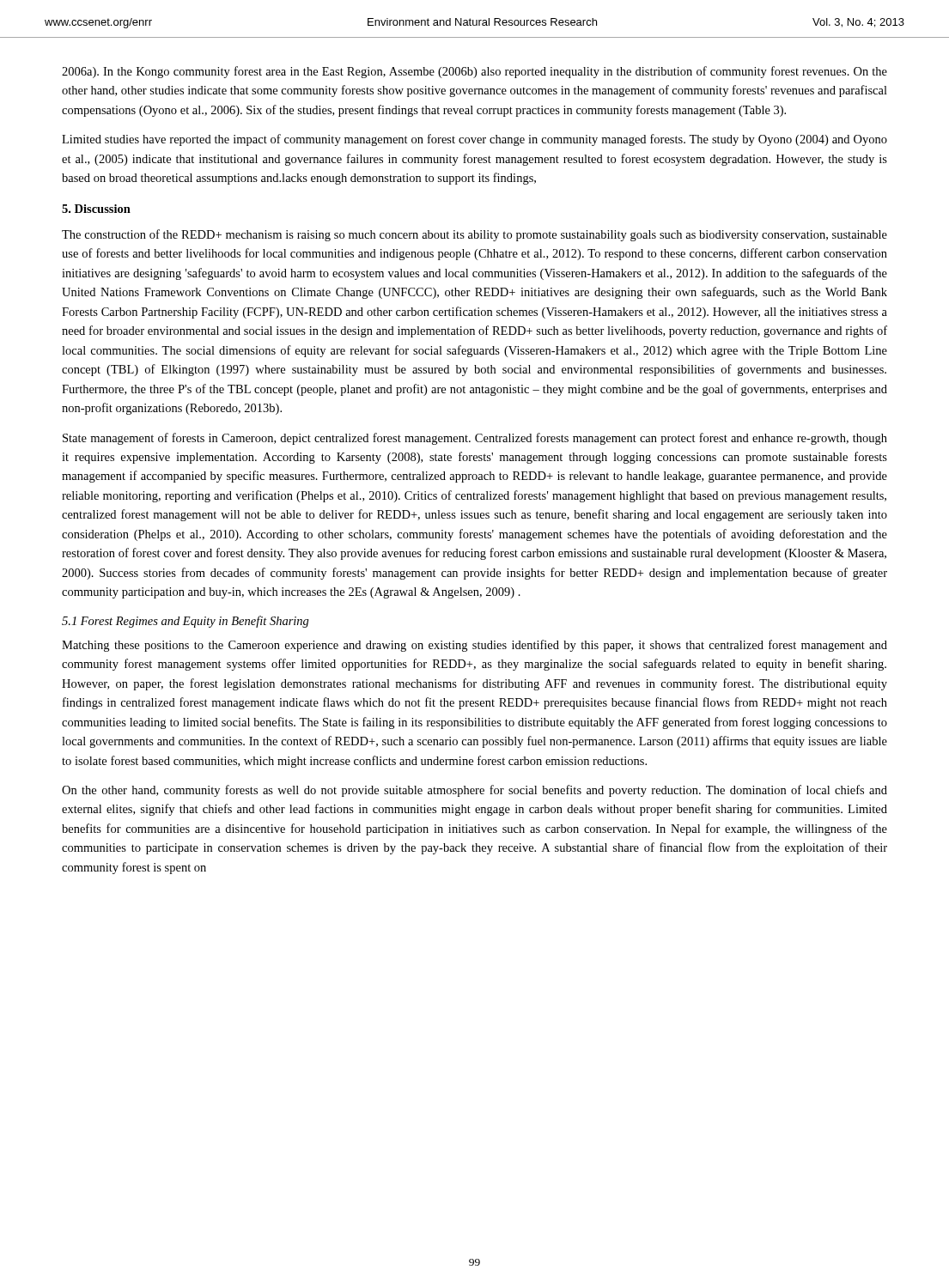Image resolution: width=949 pixels, height=1288 pixels.
Task: Select the region starting "On the other hand, community forests"
Action: click(474, 829)
